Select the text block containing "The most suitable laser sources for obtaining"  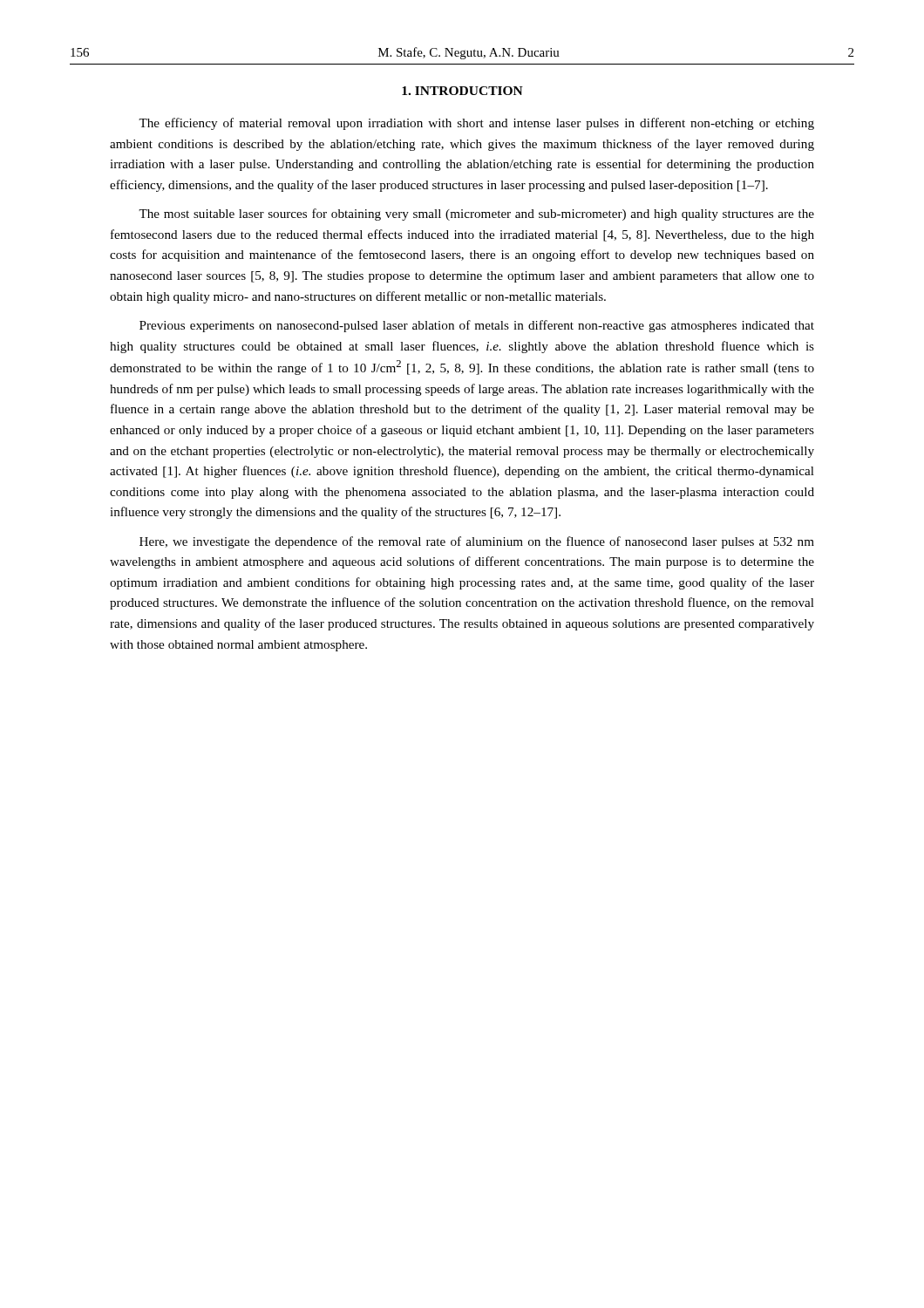click(x=462, y=255)
